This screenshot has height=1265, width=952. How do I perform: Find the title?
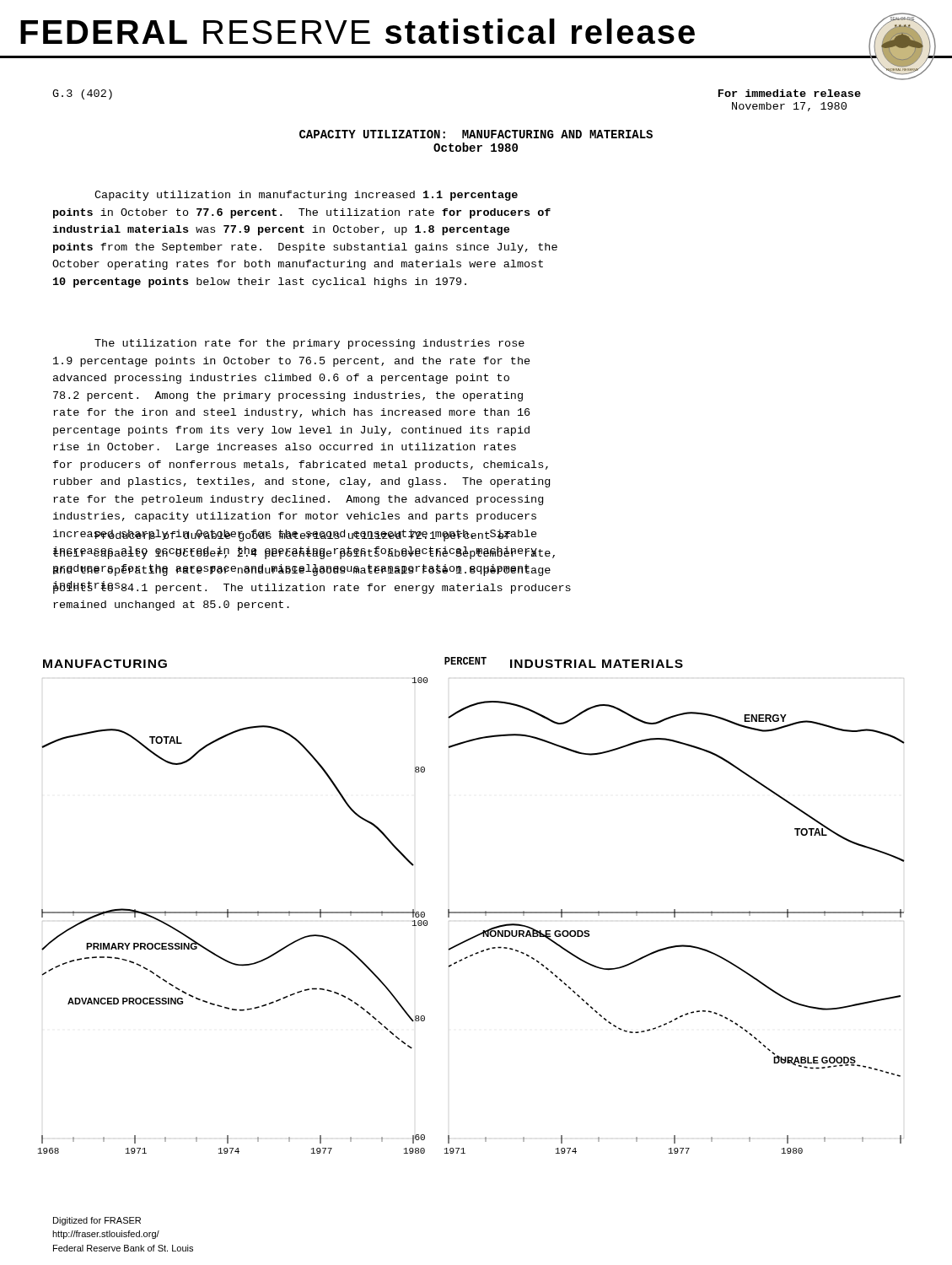[476, 142]
